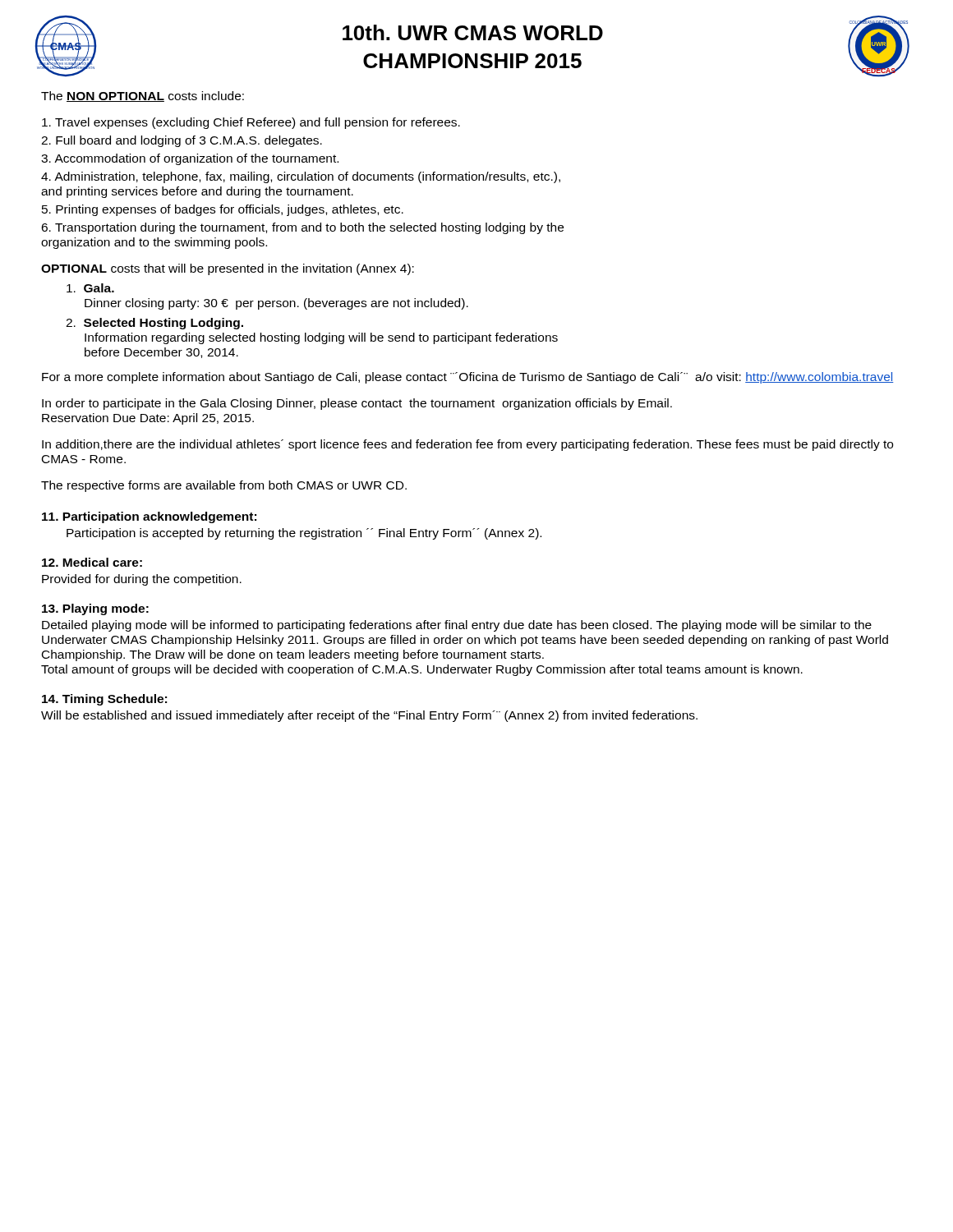Find the text starting "3. Accommodation of organization of the tournament."

pos(190,158)
